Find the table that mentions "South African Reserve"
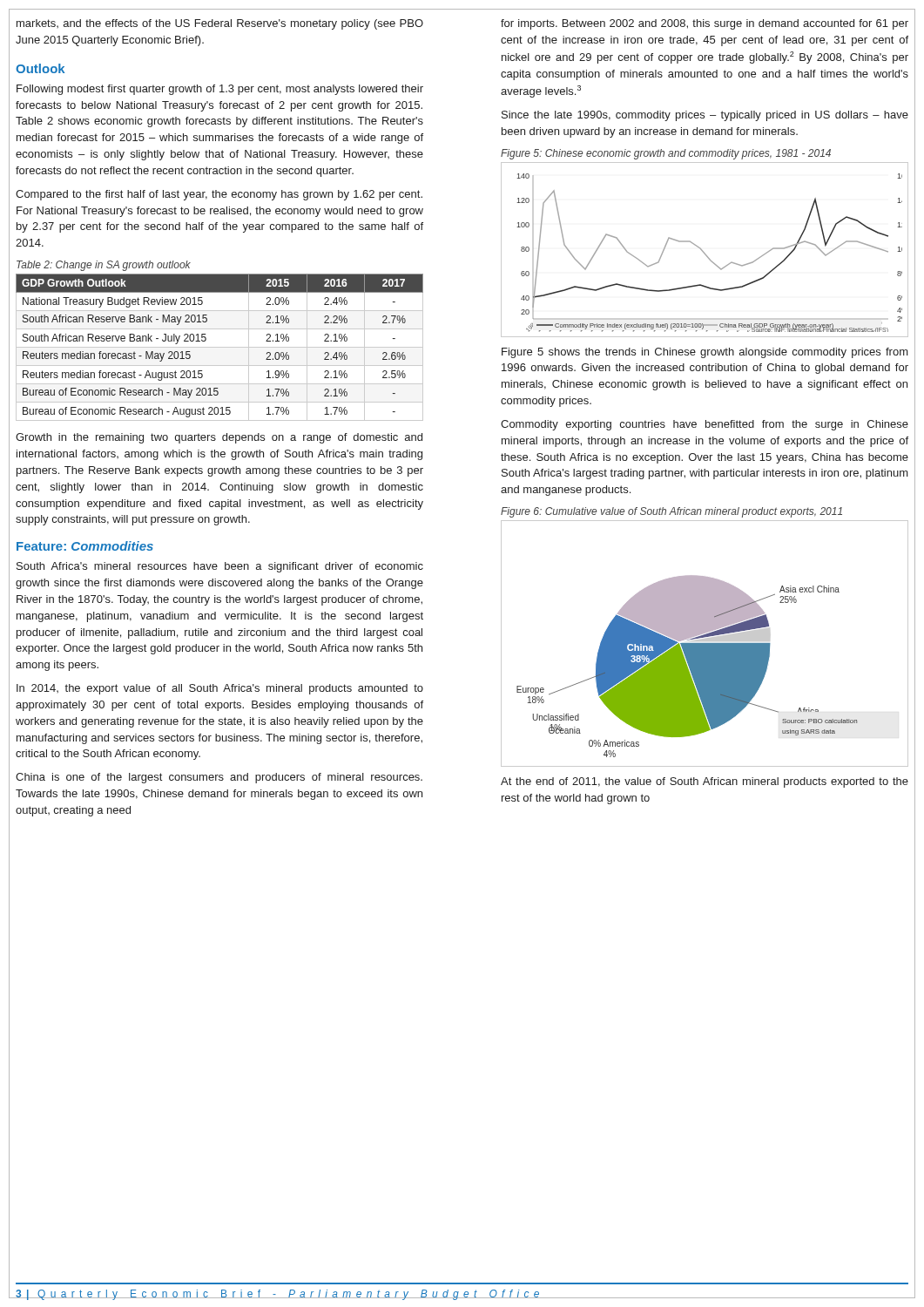Viewport: 924px width, 1307px height. (x=219, y=347)
